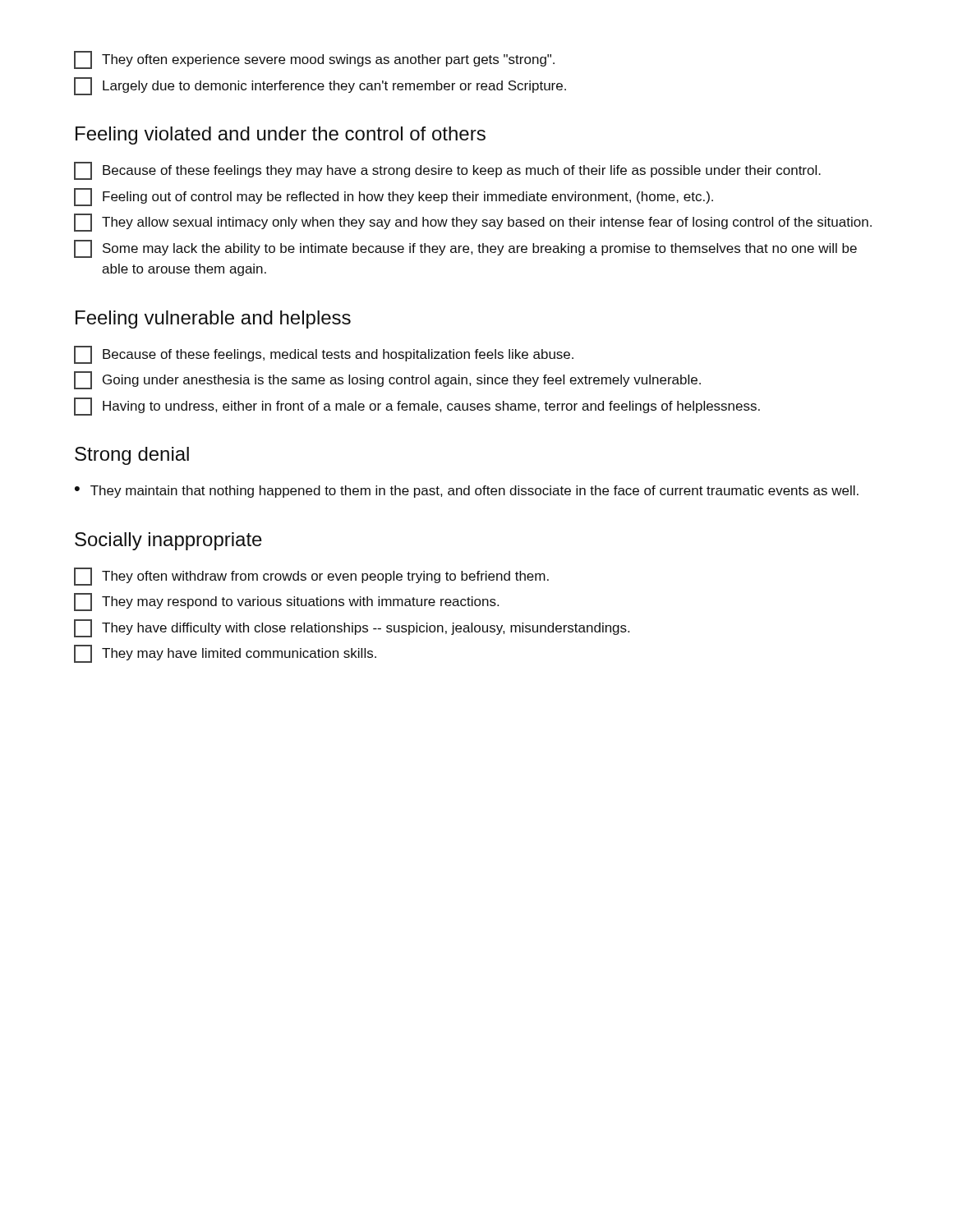
Task: Click the passage that begins "Going under anesthesia"
Action: click(476, 380)
